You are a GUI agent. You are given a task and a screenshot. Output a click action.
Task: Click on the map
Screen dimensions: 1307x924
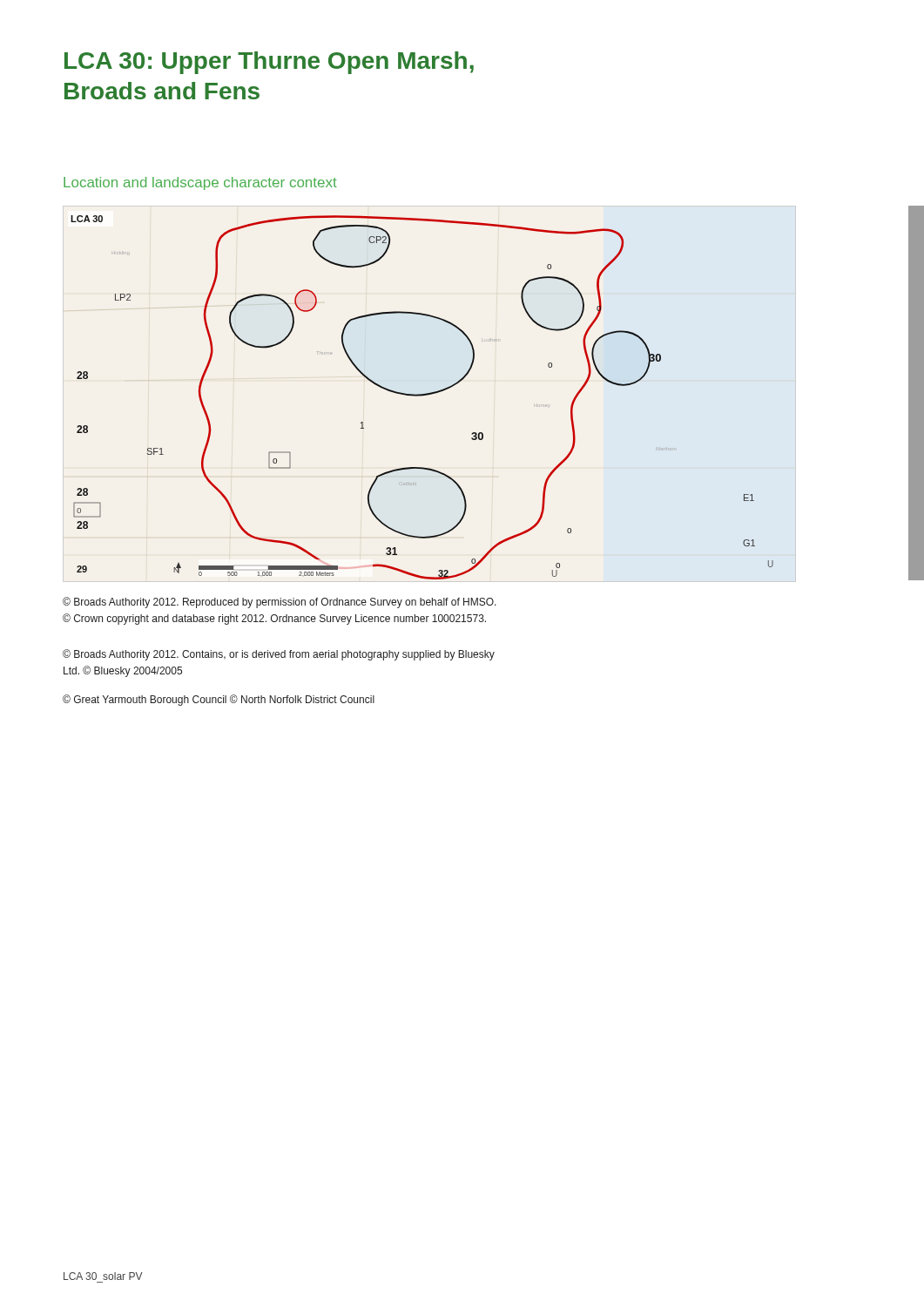(x=429, y=394)
